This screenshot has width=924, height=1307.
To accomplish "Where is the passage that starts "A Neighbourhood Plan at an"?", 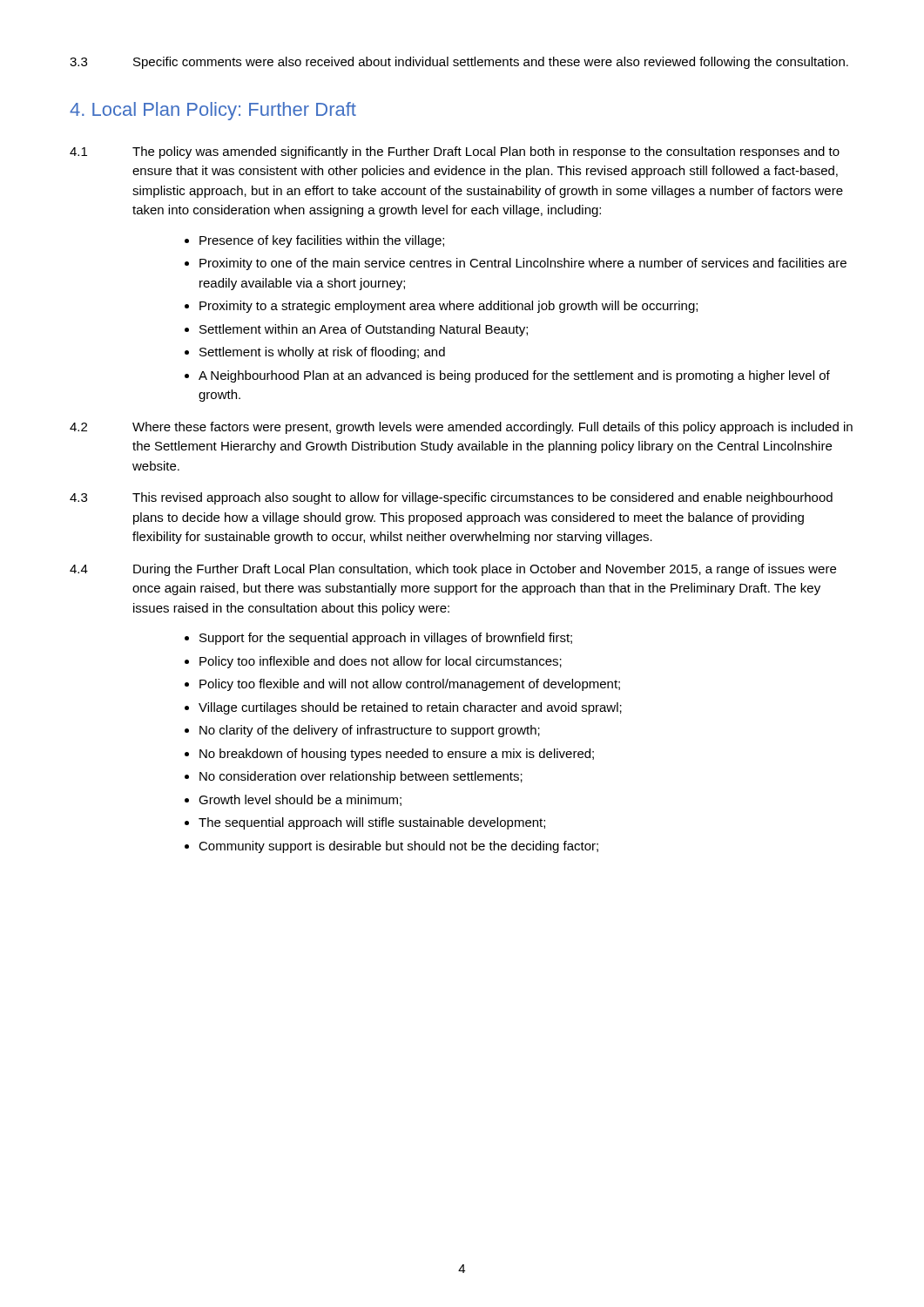I will 514,384.
